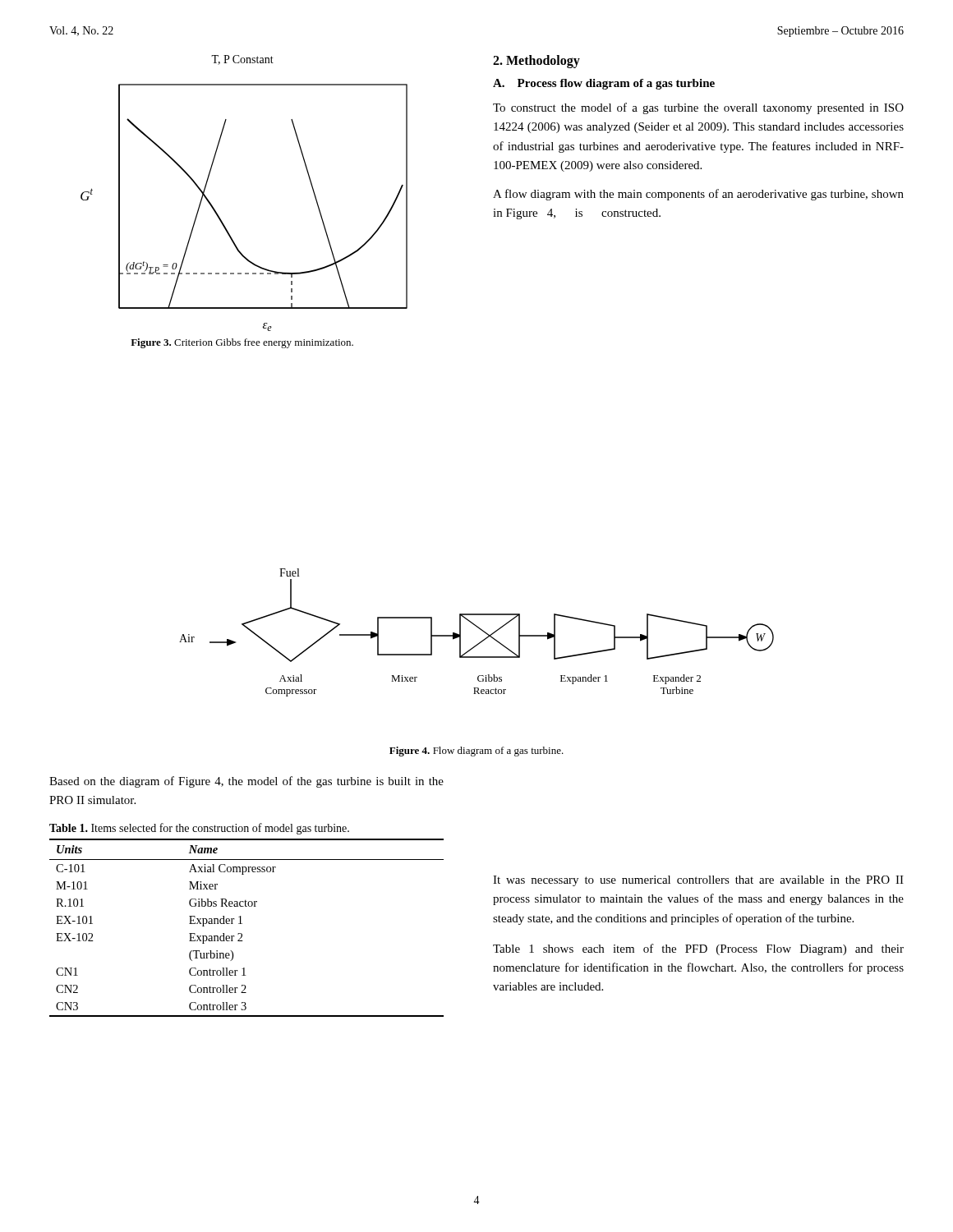The height and width of the screenshot is (1232, 953).
Task: Navigate to the element starting "It was necessary to use numerical"
Action: click(x=698, y=899)
